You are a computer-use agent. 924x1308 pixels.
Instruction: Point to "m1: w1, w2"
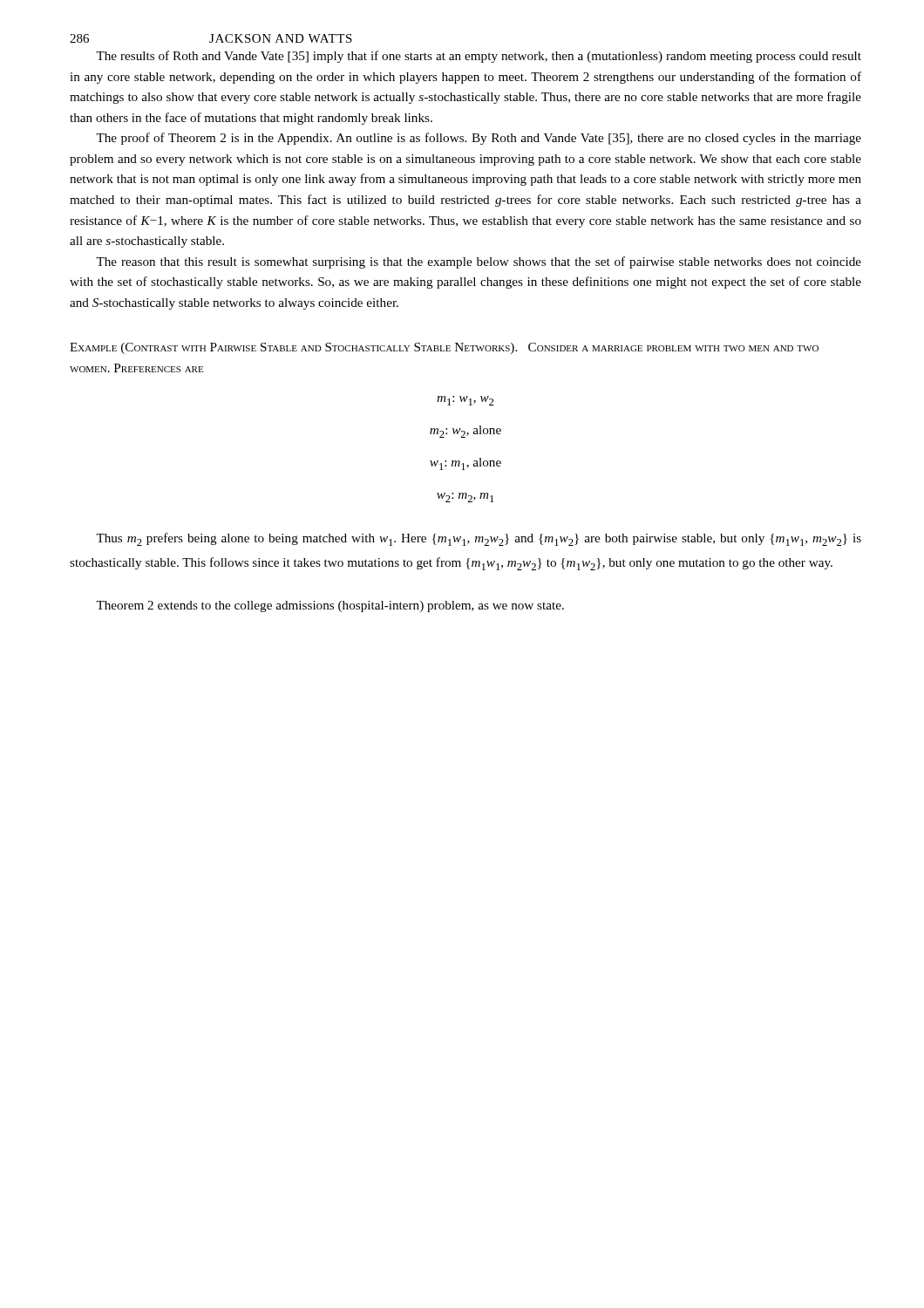coord(465,399)
